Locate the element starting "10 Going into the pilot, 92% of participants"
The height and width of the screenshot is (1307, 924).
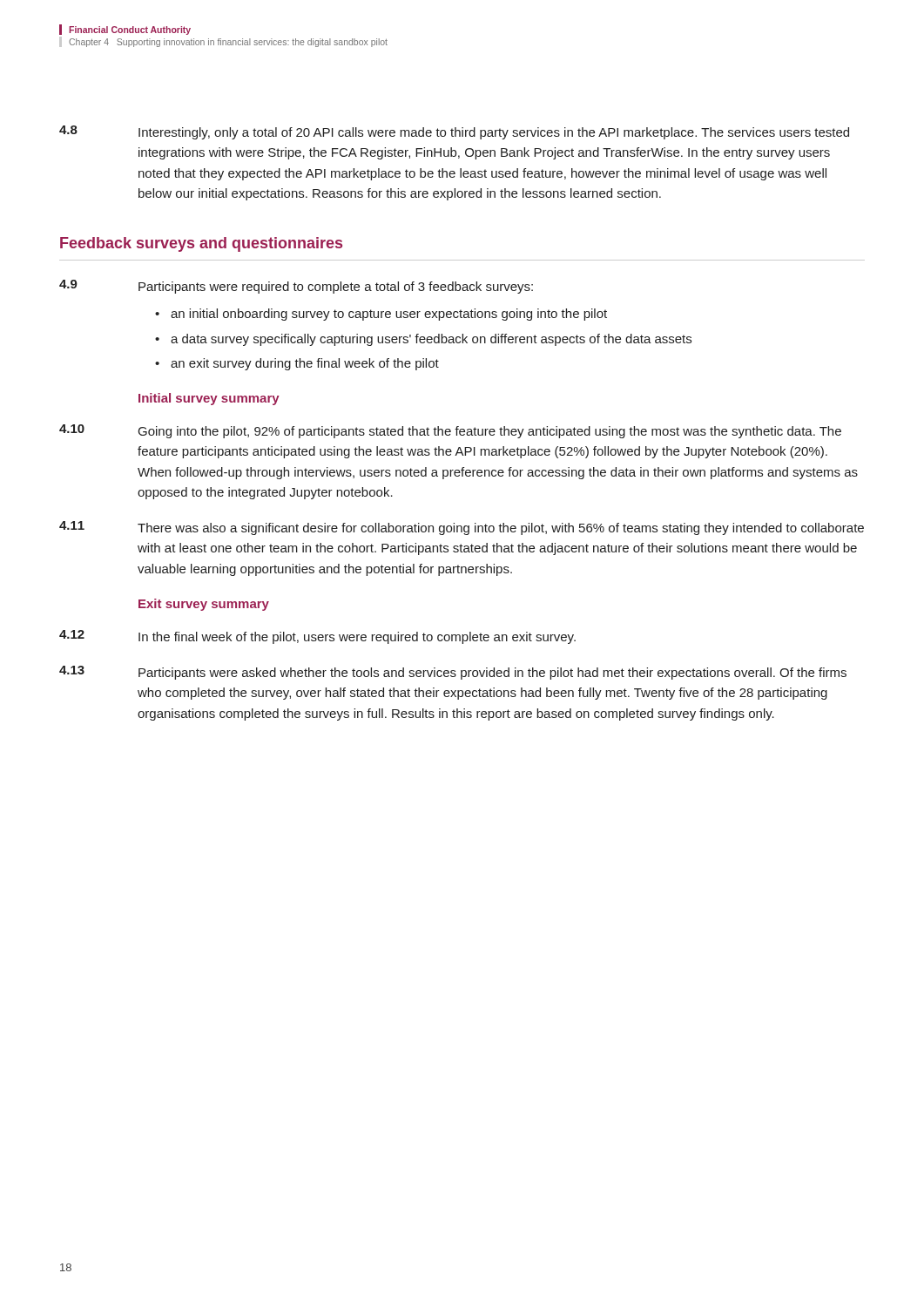(x=462, y=461)
